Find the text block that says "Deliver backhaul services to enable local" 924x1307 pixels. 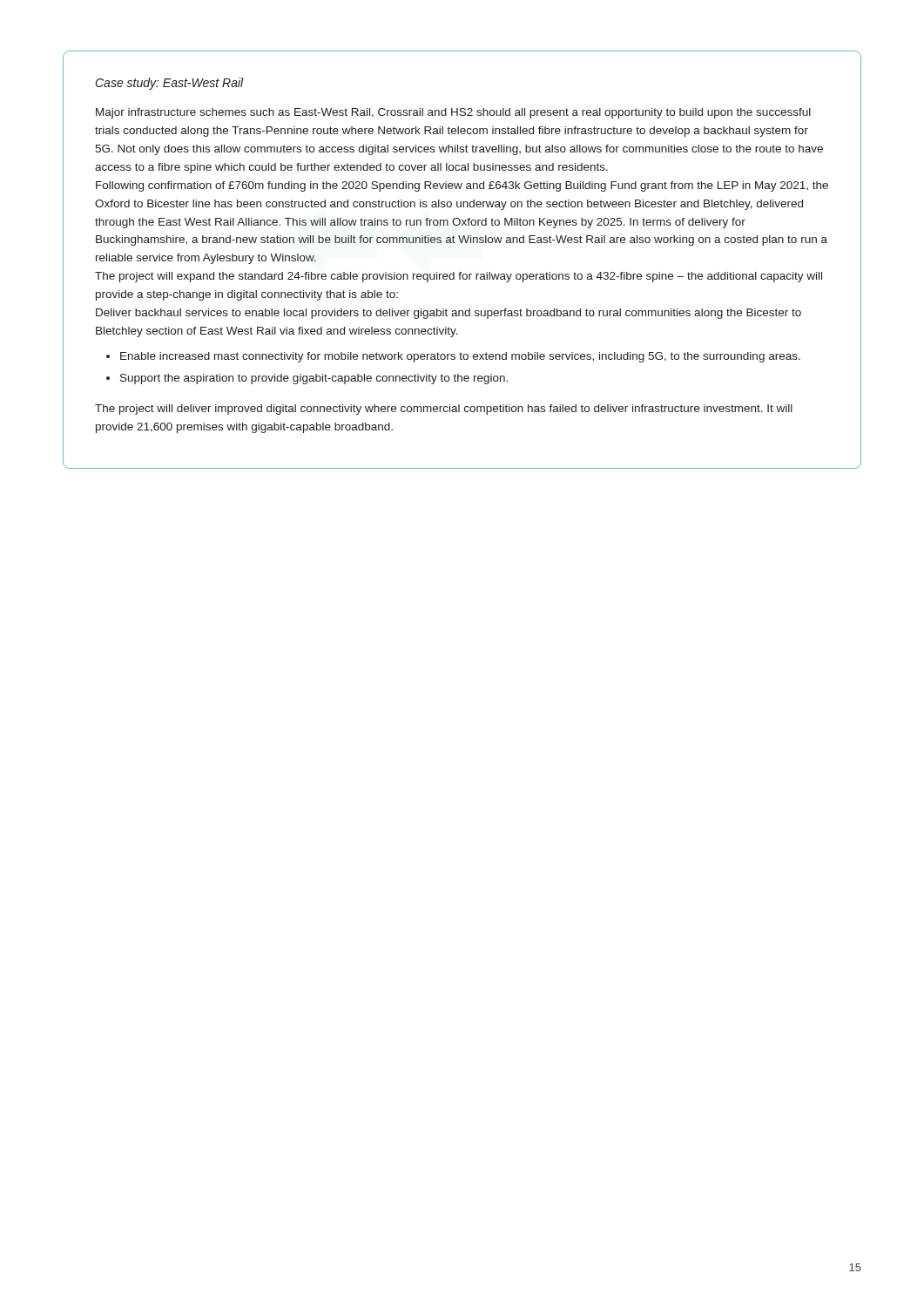coord(462,323)
